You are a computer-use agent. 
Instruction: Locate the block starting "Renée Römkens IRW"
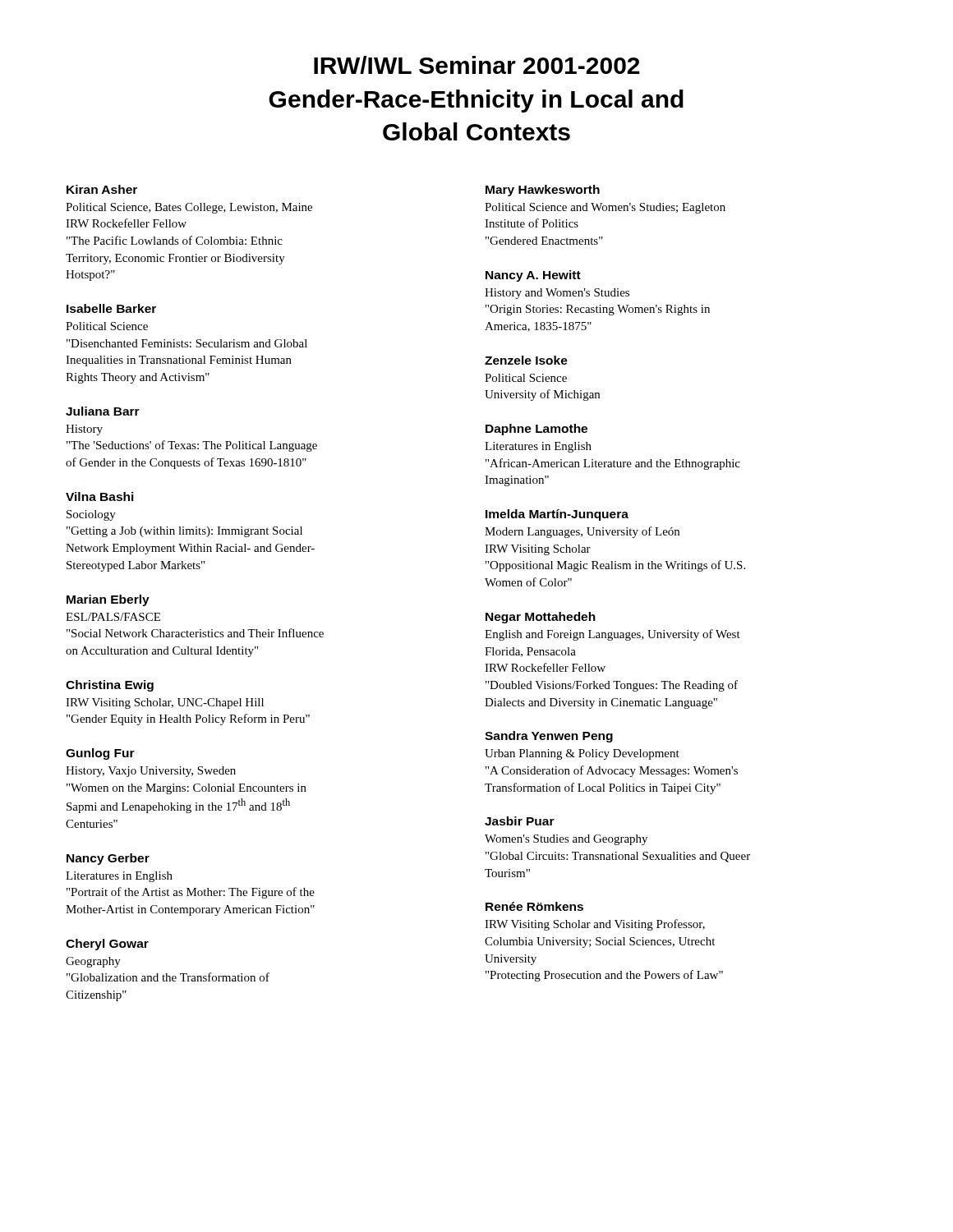point(686,942)
